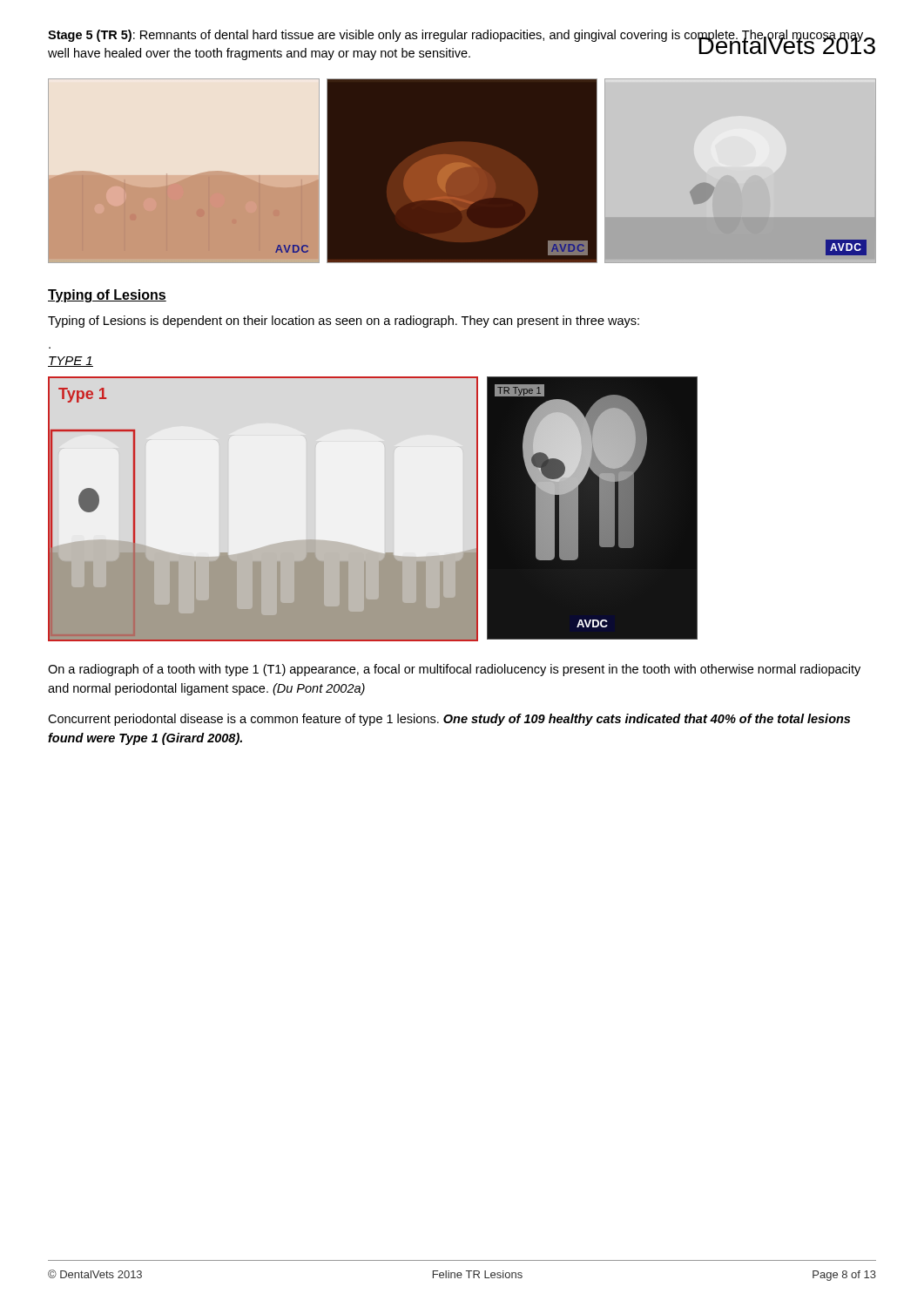Where is the passage that starts "Stage 5 (TR 5): Remnants of dental hard"?
Image resolution: width=924 pixels, height=1307 pixels.
pos(462,45)
